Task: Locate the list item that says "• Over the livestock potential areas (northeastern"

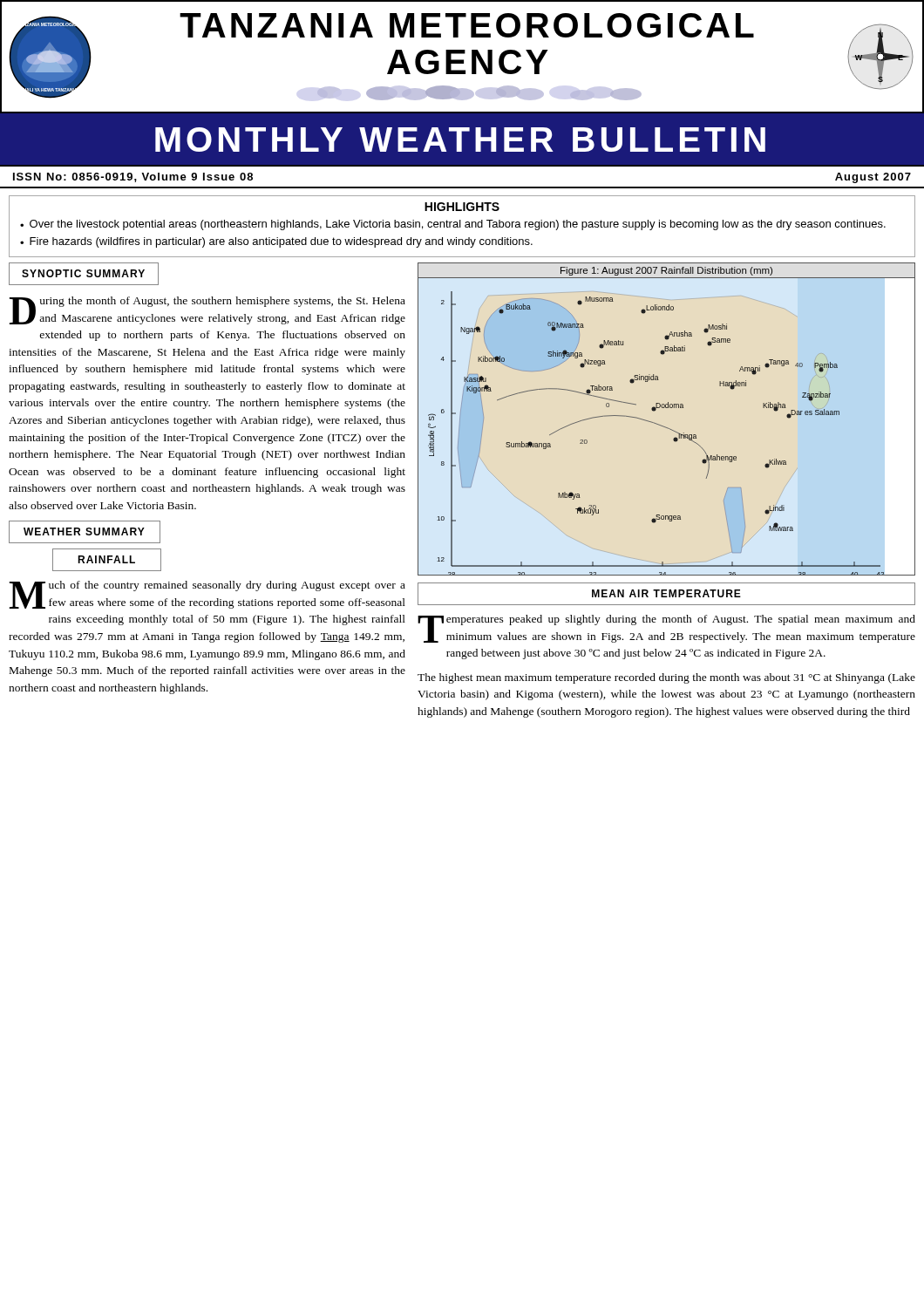Action: [453, 225]
